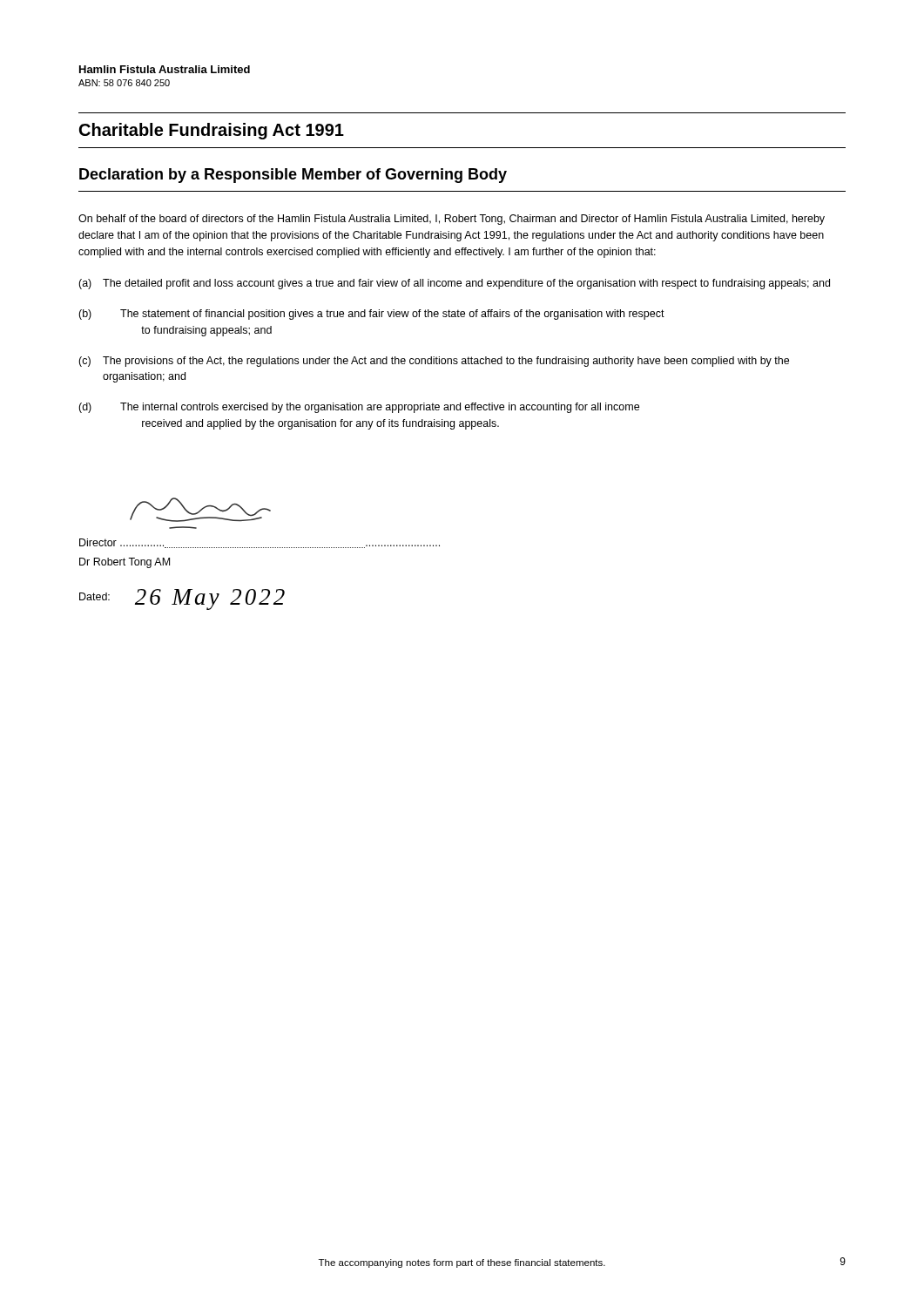The width and height of the screenshot is (924, 1307).
Task: Select the illustration
Action: tap(462, 506)
